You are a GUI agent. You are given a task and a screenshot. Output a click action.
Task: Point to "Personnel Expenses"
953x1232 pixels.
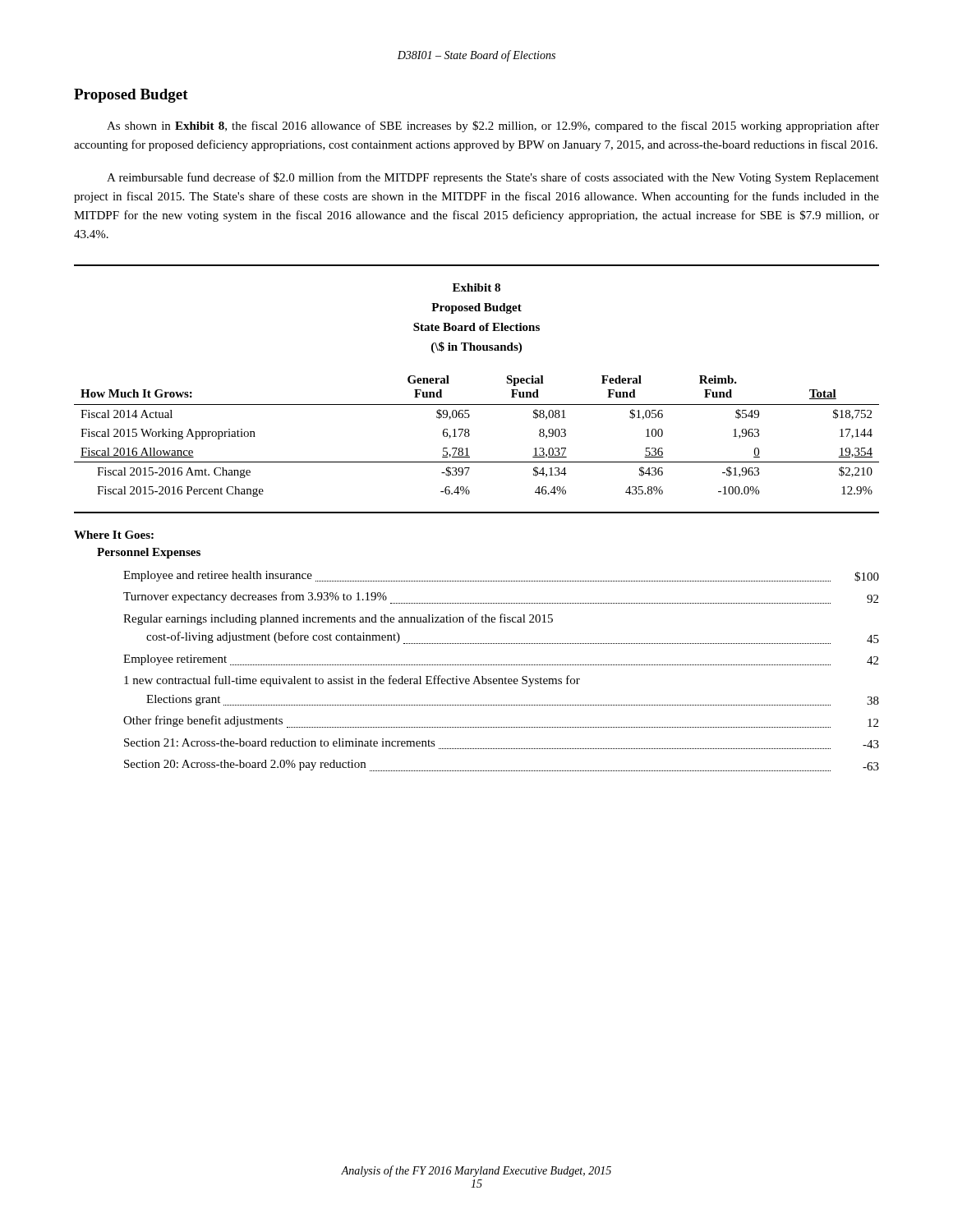click(x=149, y=552)
